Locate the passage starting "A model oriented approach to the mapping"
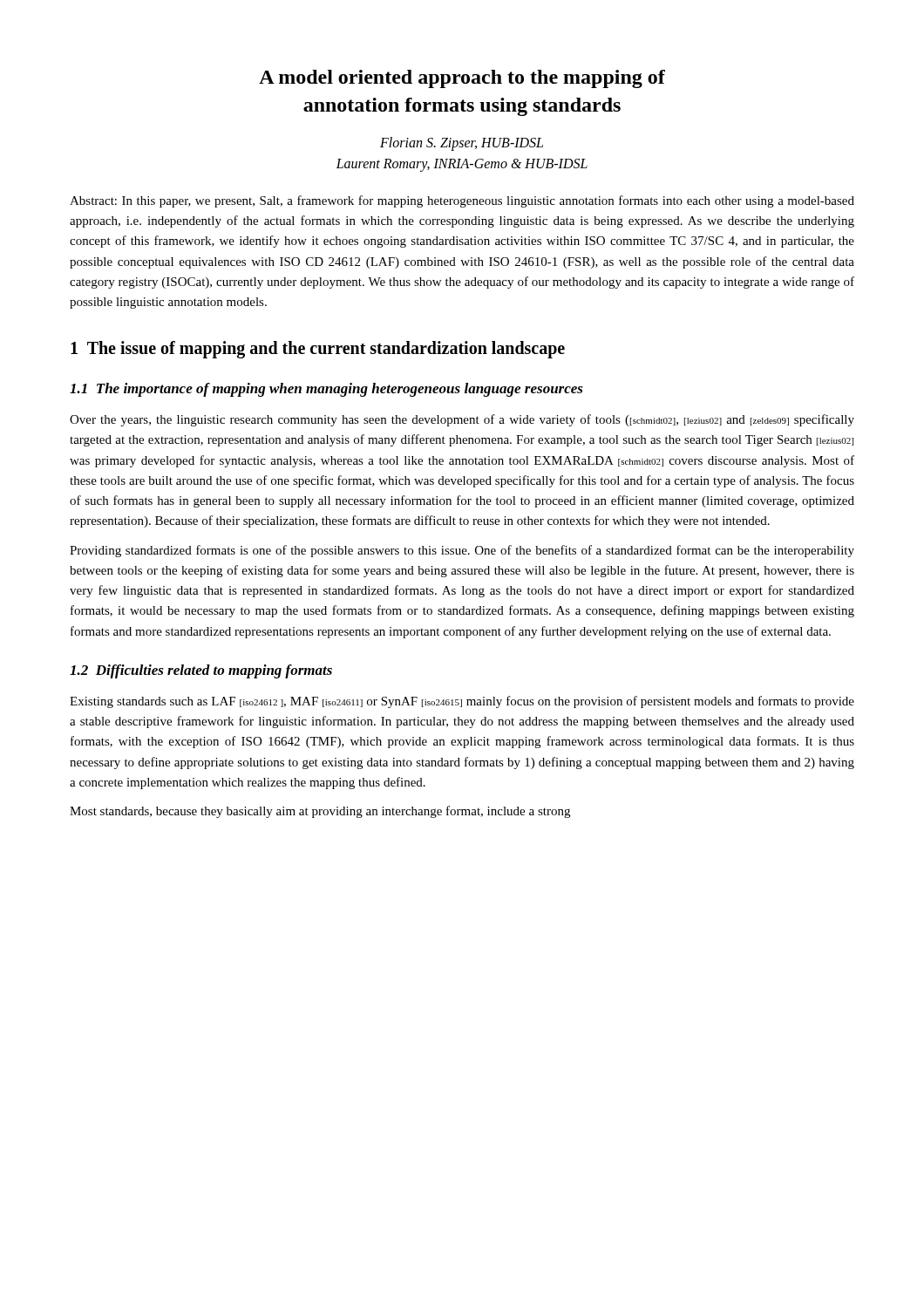 tap(462, 91)
